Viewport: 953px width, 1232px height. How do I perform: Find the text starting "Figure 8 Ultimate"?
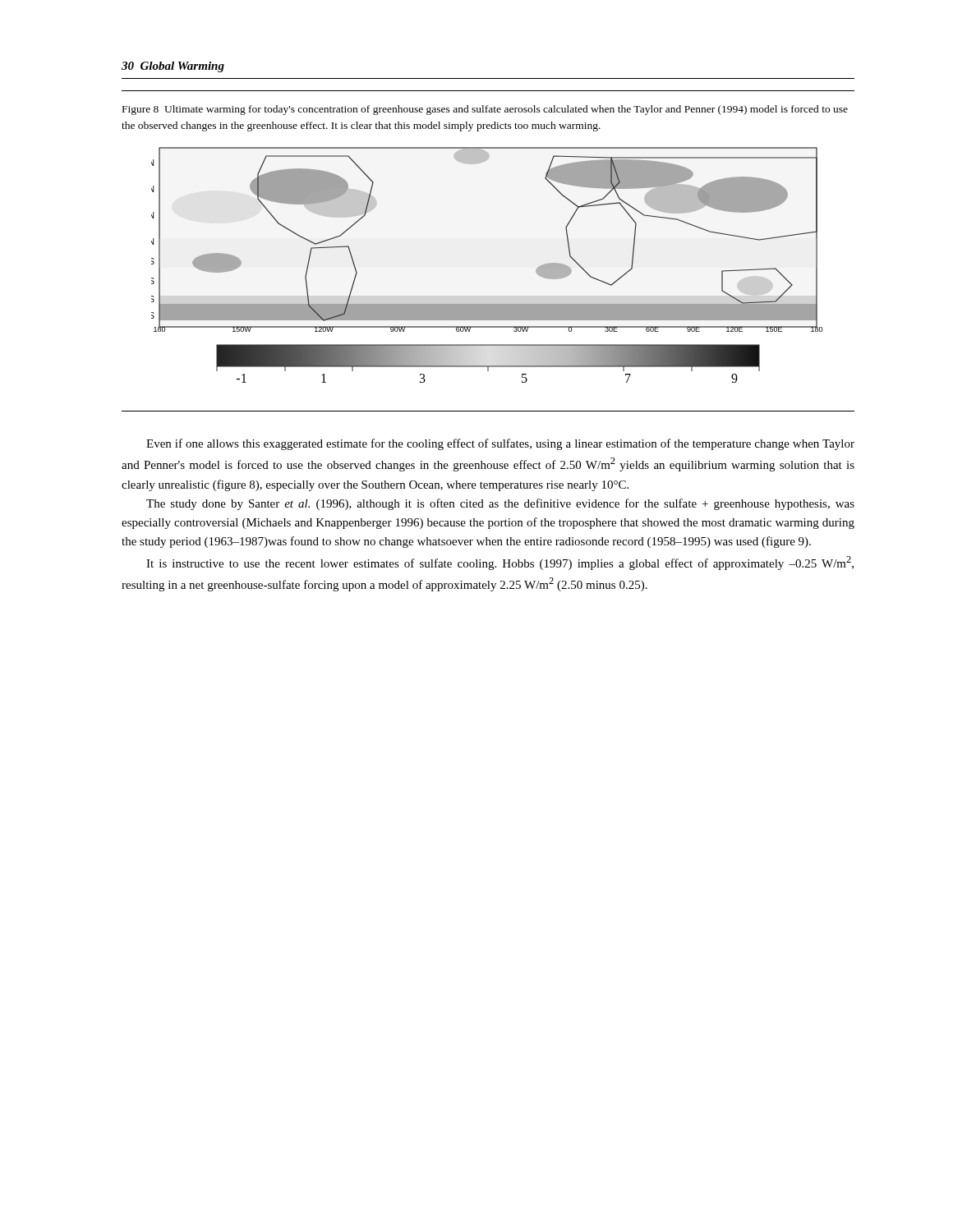pyautogui.click(x=485, y=110)
